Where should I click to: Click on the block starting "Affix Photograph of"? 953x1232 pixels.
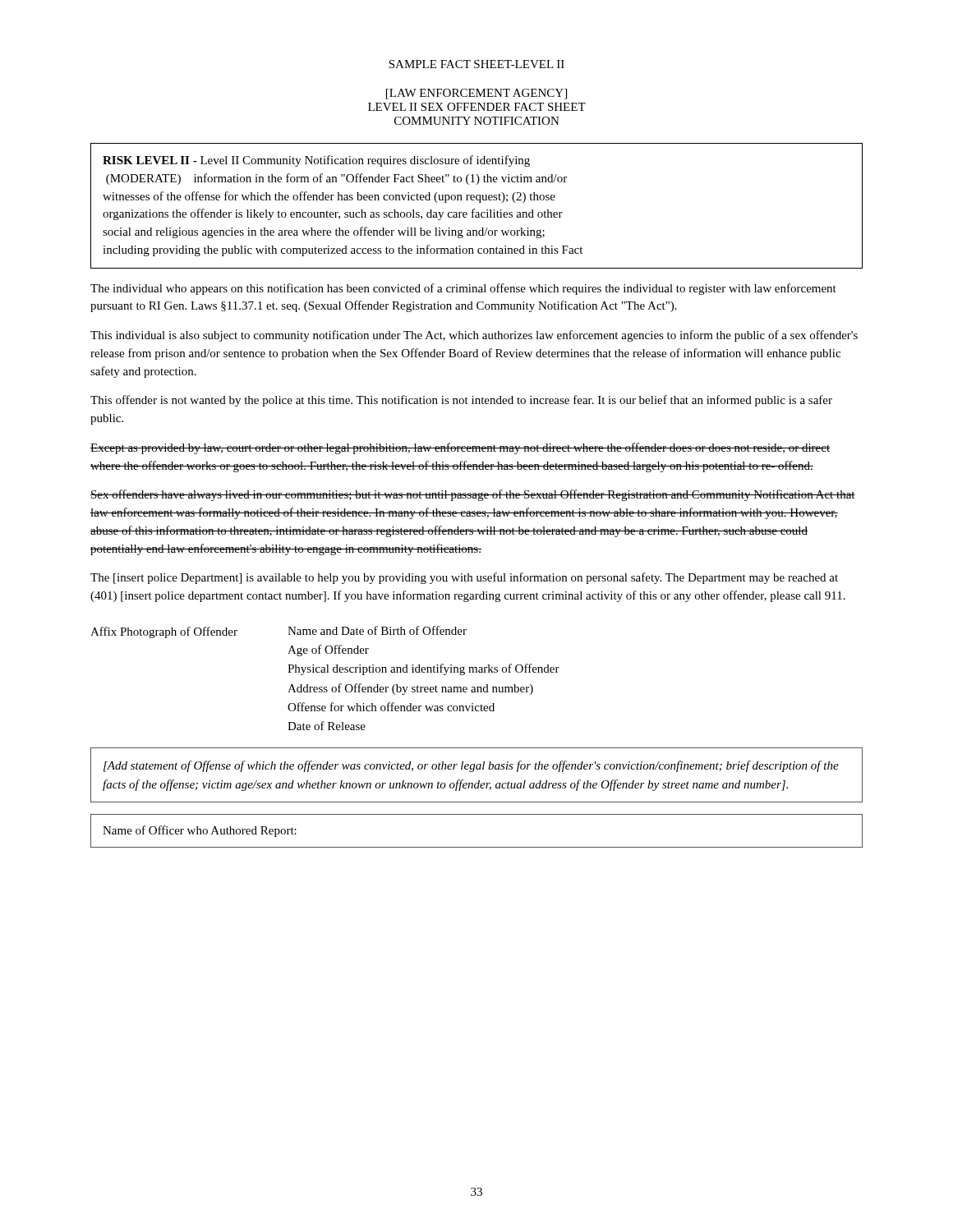point(476,679)
